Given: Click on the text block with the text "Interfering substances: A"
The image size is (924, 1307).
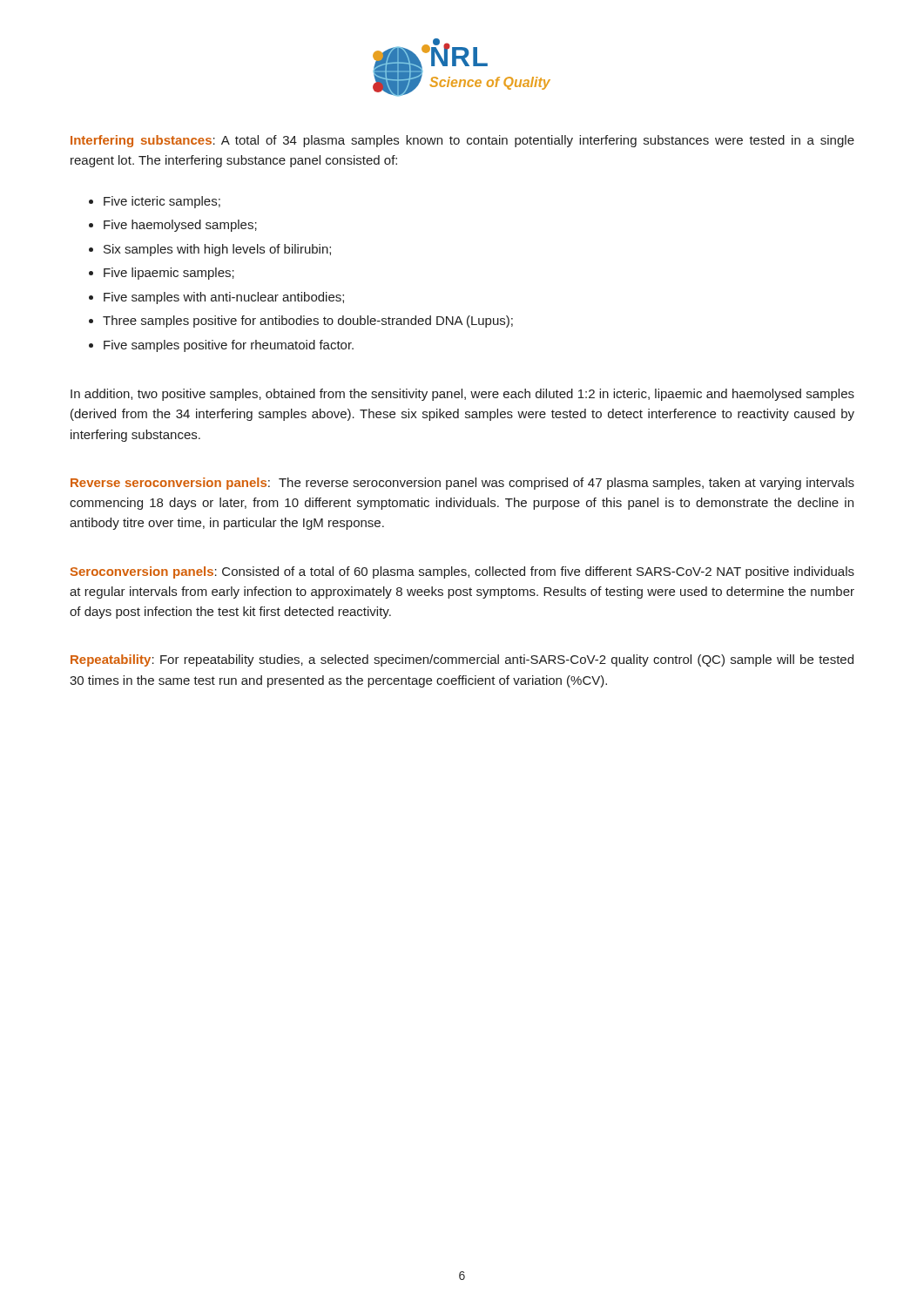Looking at the screenshot, I should [462, 150].
